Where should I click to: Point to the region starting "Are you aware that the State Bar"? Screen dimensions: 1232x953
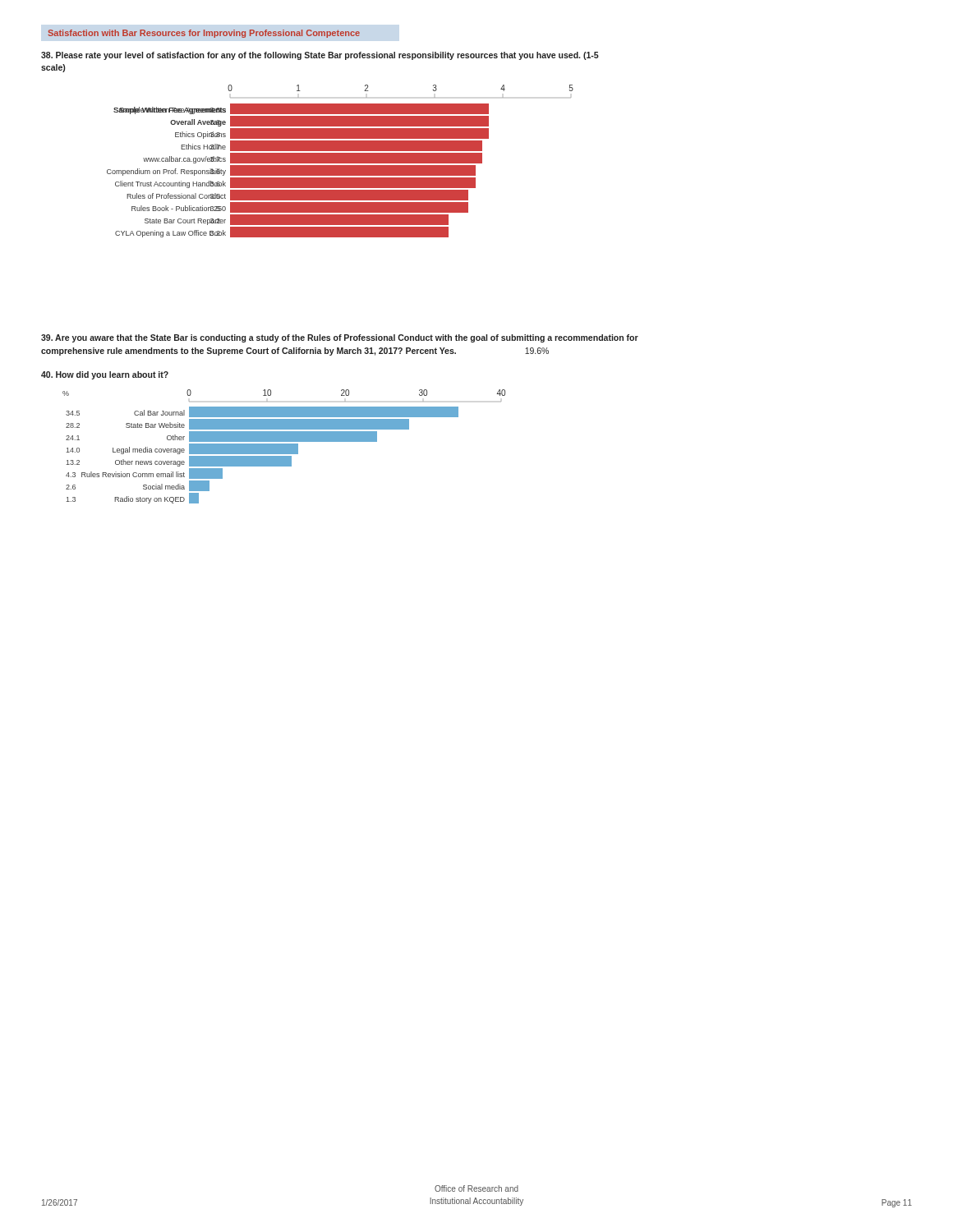click(340, 344)
